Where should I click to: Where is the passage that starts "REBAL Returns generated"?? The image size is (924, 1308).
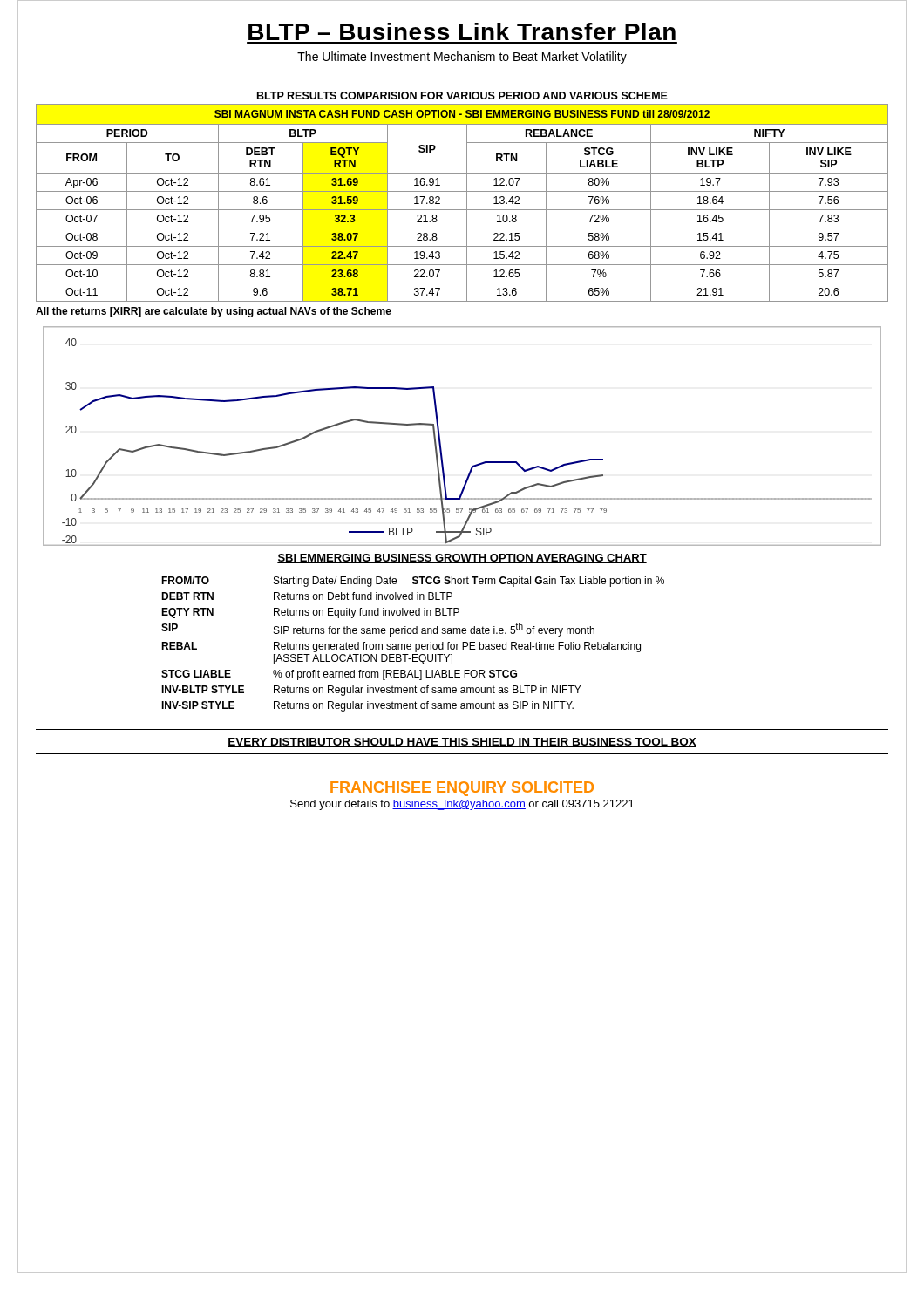(x=532, y=652)
